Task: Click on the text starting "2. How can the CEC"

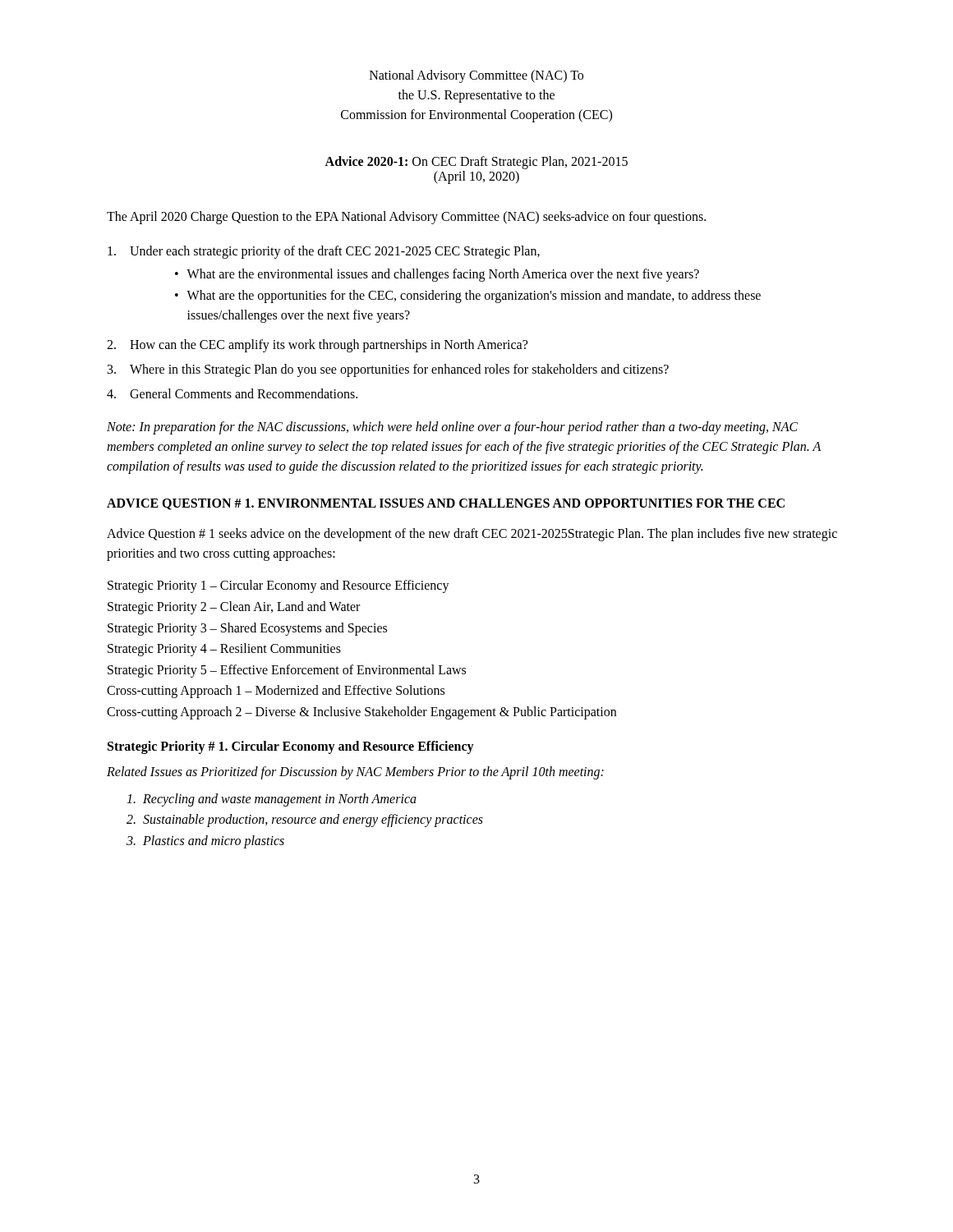Action: click(317, 345)
